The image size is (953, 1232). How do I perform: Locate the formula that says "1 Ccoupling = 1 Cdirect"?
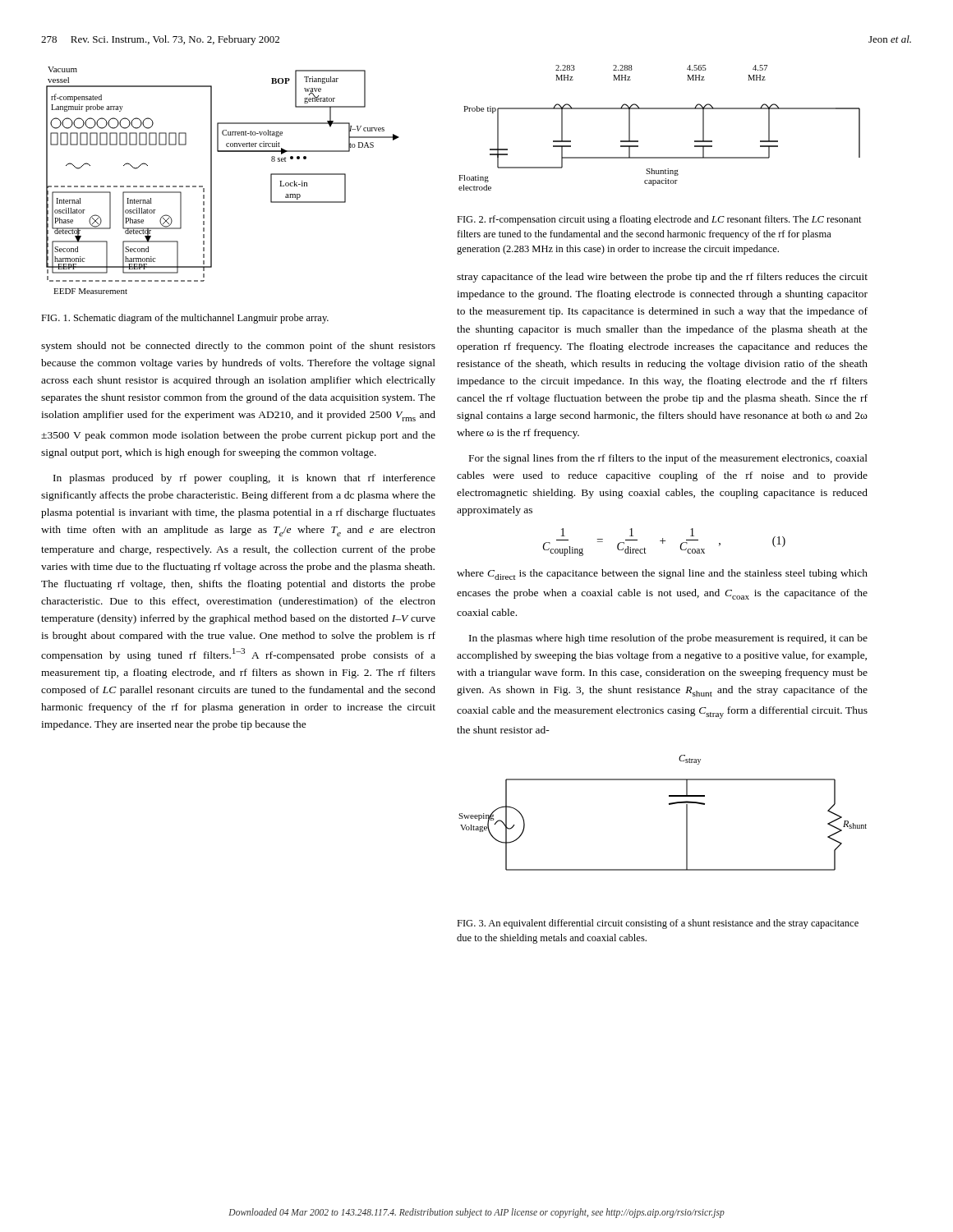(662, 541)
